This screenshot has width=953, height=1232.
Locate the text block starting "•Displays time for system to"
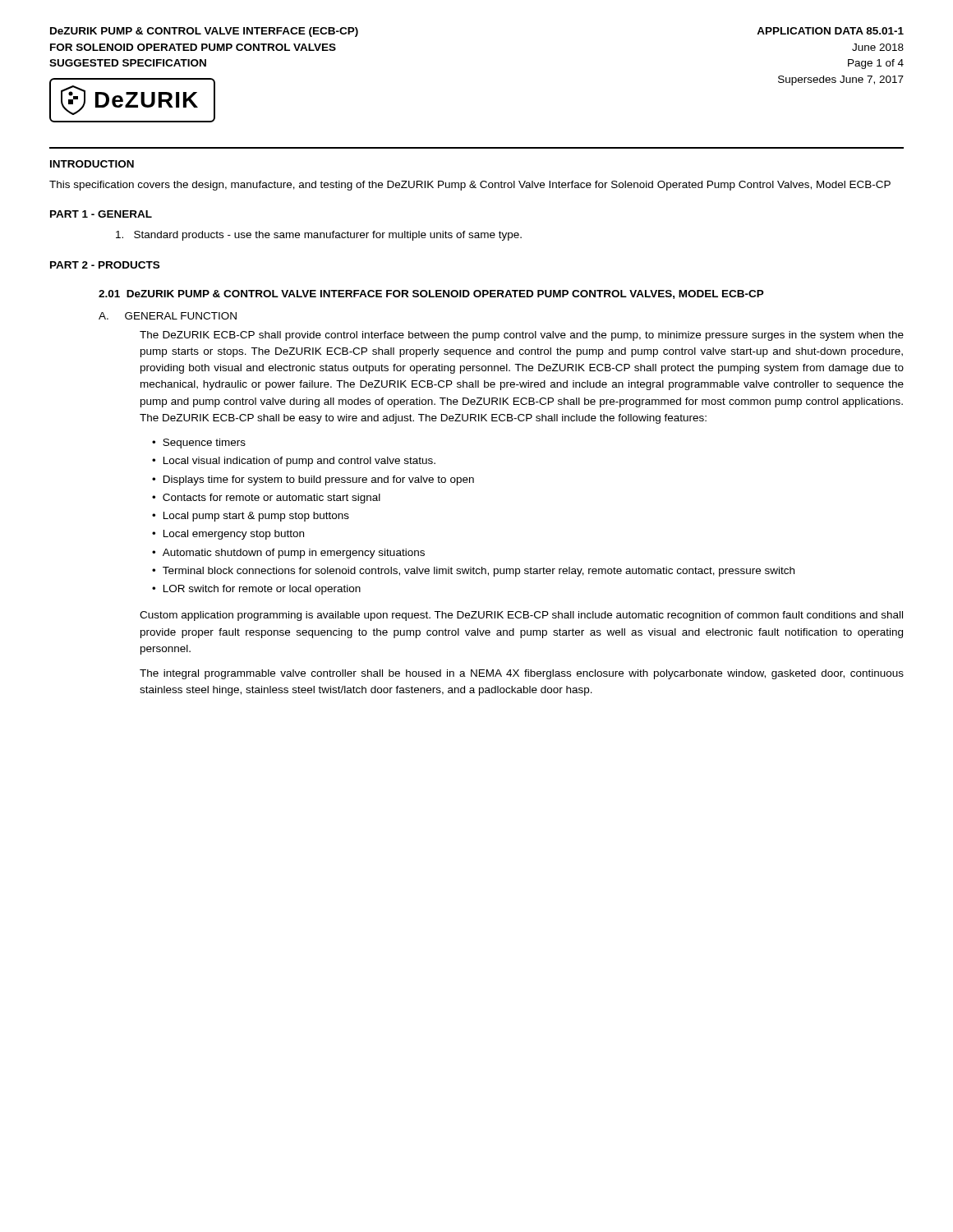tap(313, 479)
